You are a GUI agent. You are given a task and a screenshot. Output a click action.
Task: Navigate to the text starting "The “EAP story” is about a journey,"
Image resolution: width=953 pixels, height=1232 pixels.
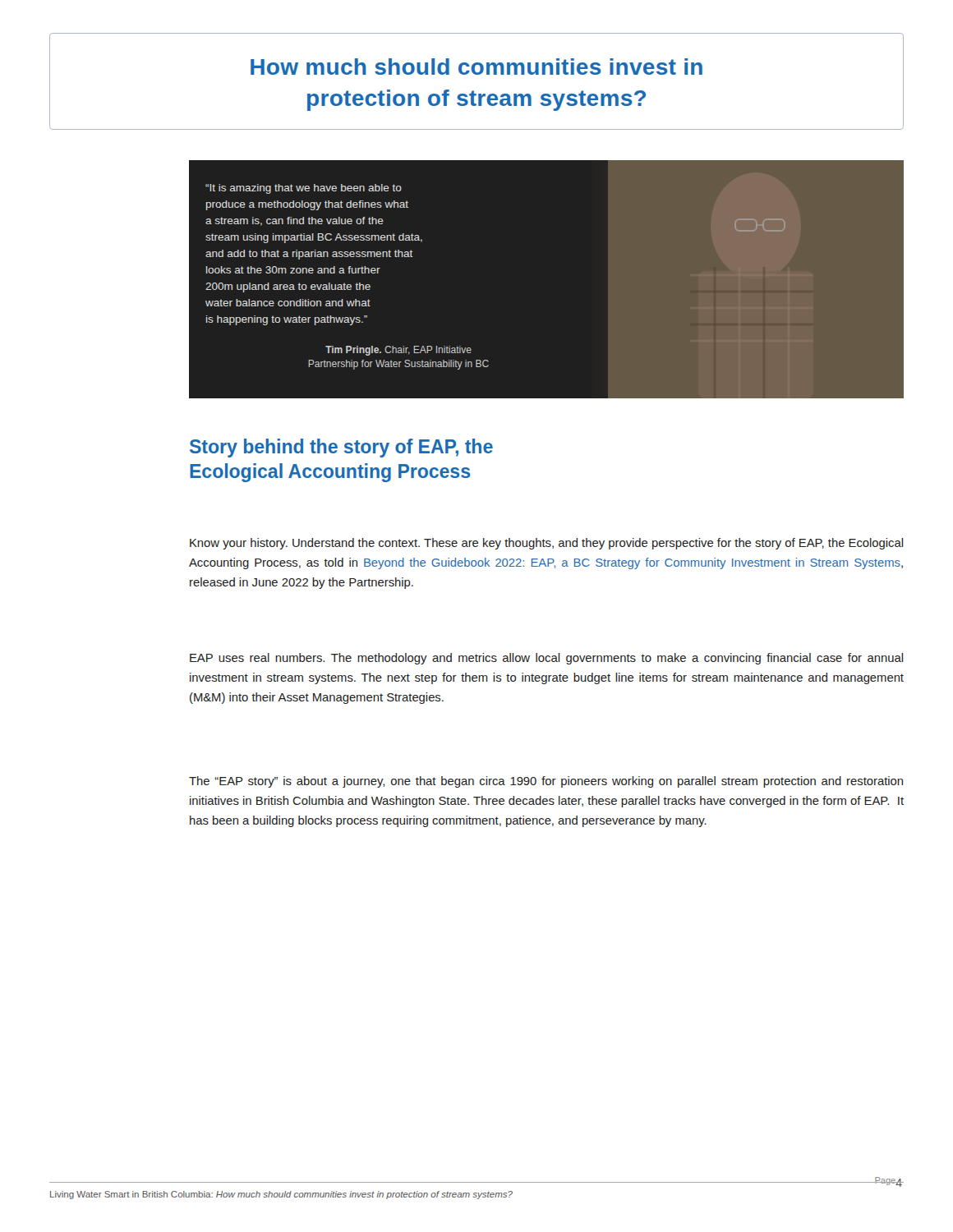click(546, 802)
